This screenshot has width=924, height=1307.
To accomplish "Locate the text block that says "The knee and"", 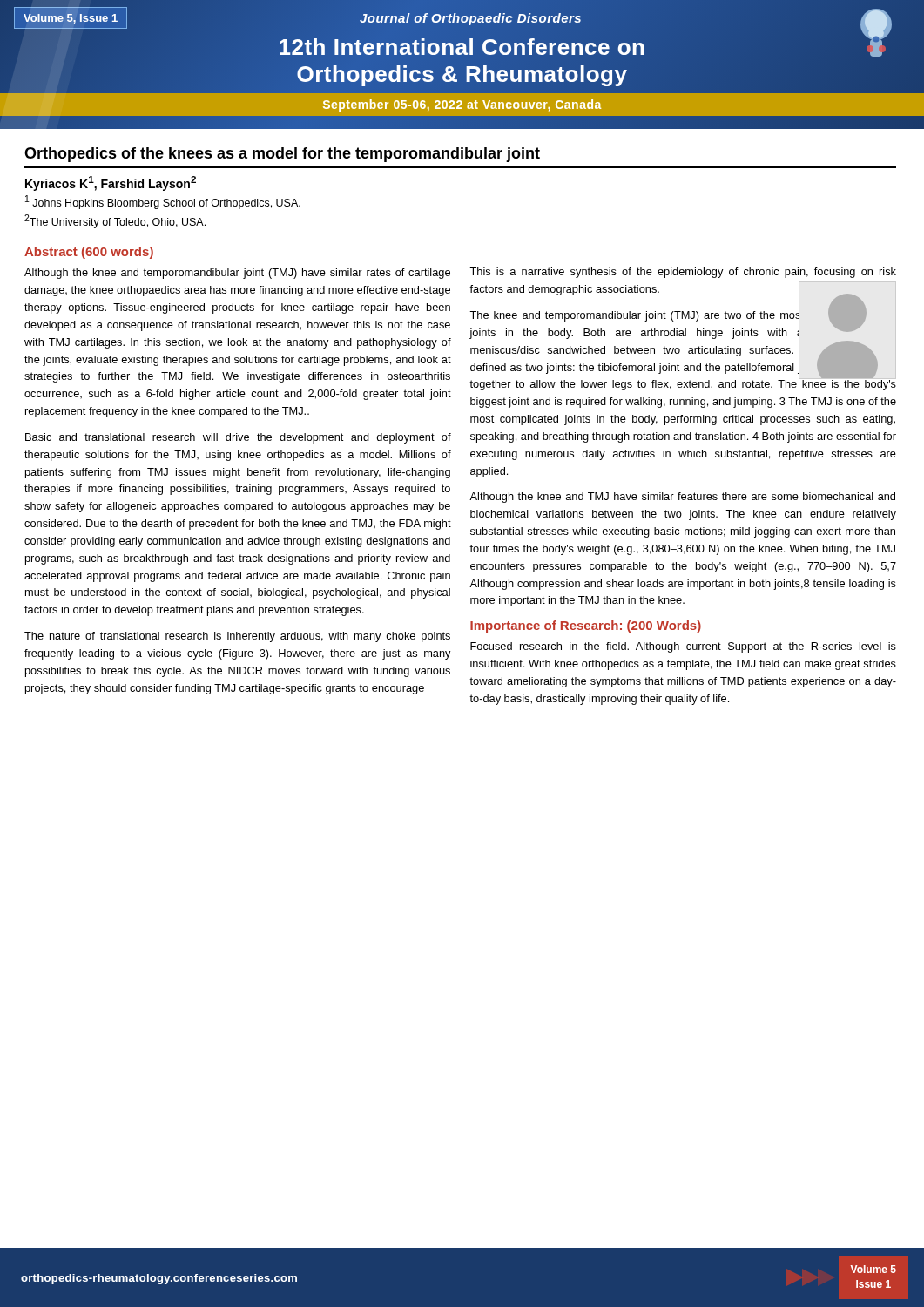I will click(683, 393).
